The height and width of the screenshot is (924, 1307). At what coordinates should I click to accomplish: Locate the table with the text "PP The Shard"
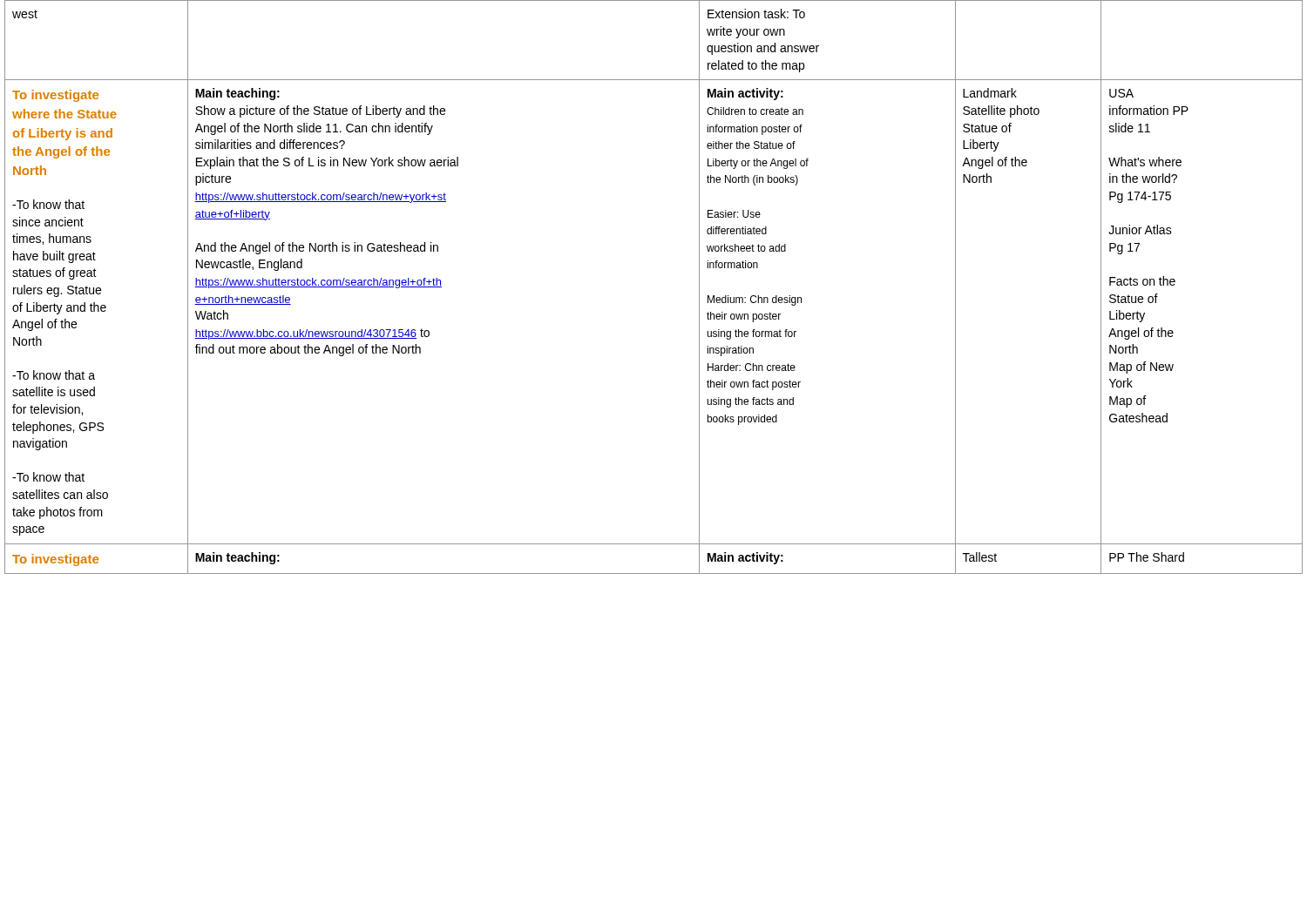pos(654,287)
